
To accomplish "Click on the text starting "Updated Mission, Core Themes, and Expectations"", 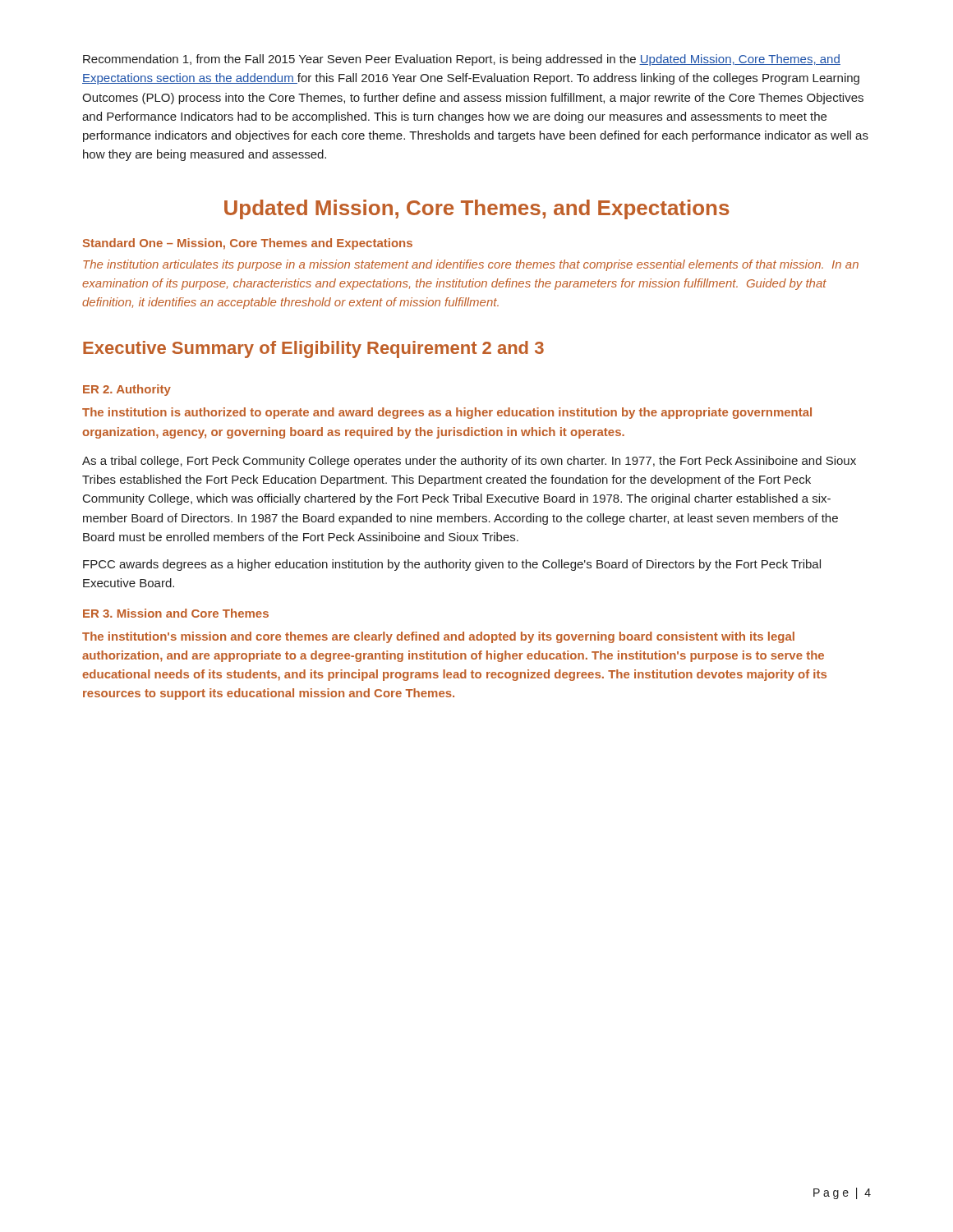I will 476,207.
